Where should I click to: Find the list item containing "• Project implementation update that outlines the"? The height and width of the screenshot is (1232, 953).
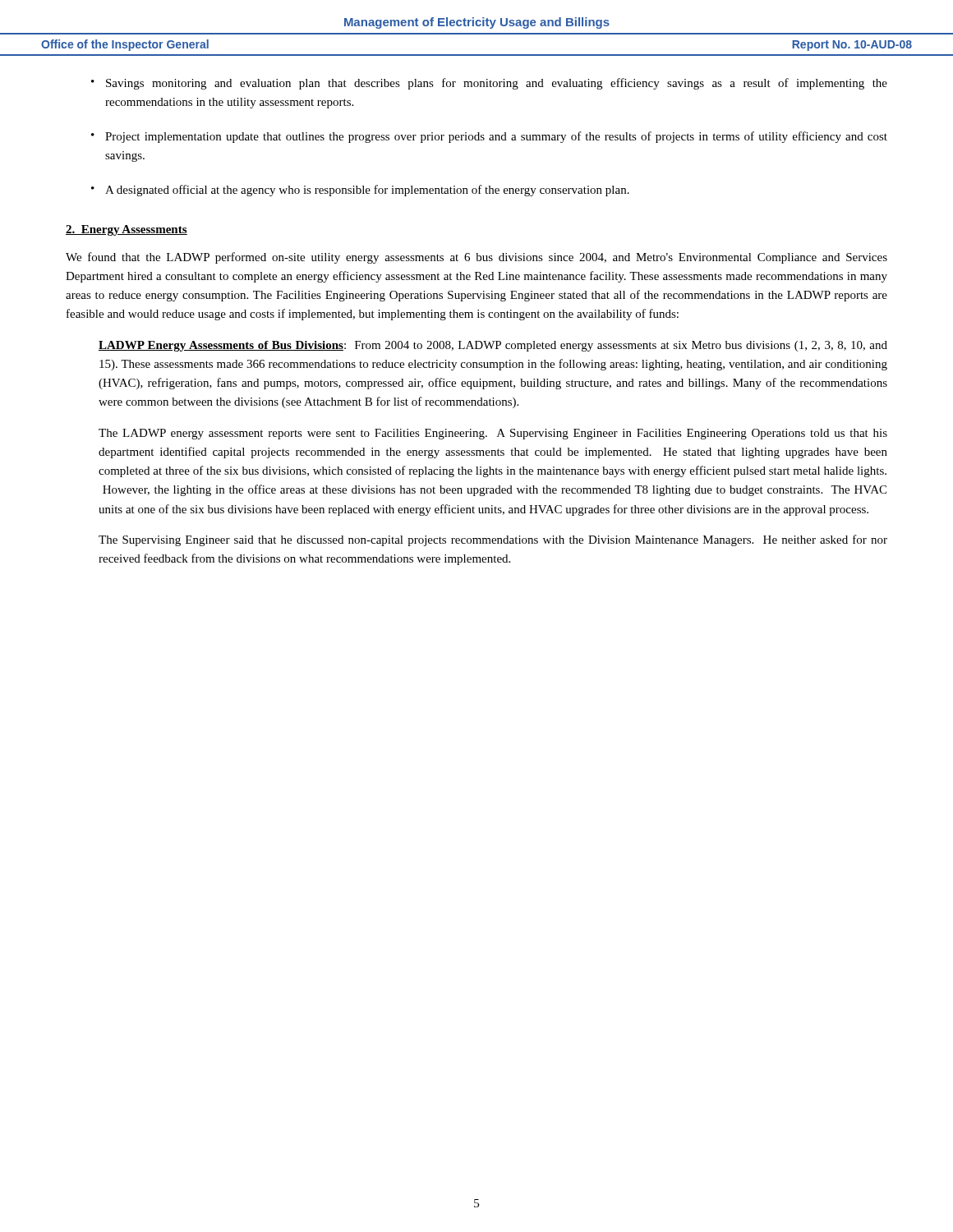[x=489, y=146]
